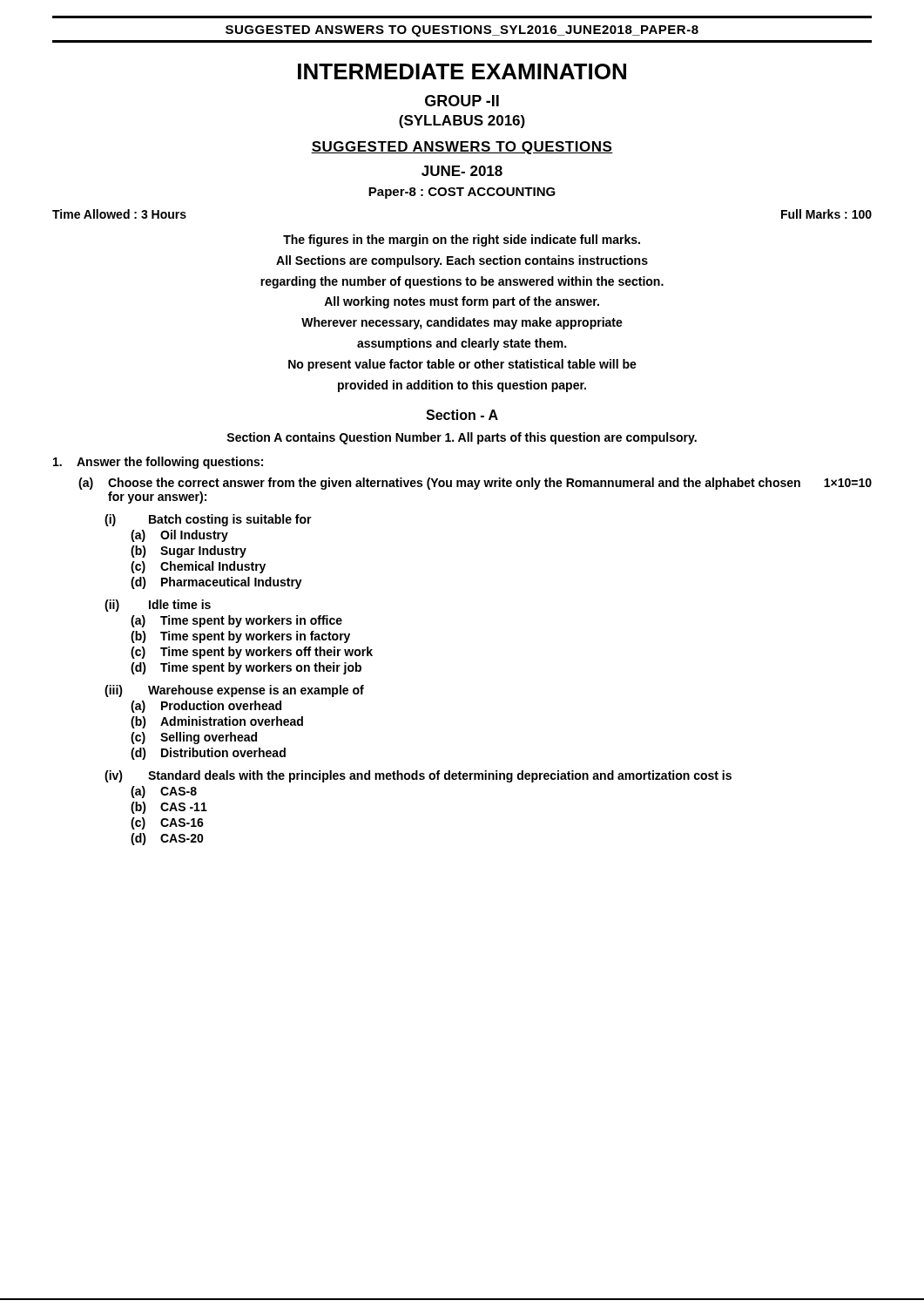Find the text block with the text "Section A contains Question Number 1. All"

[462, 438]
